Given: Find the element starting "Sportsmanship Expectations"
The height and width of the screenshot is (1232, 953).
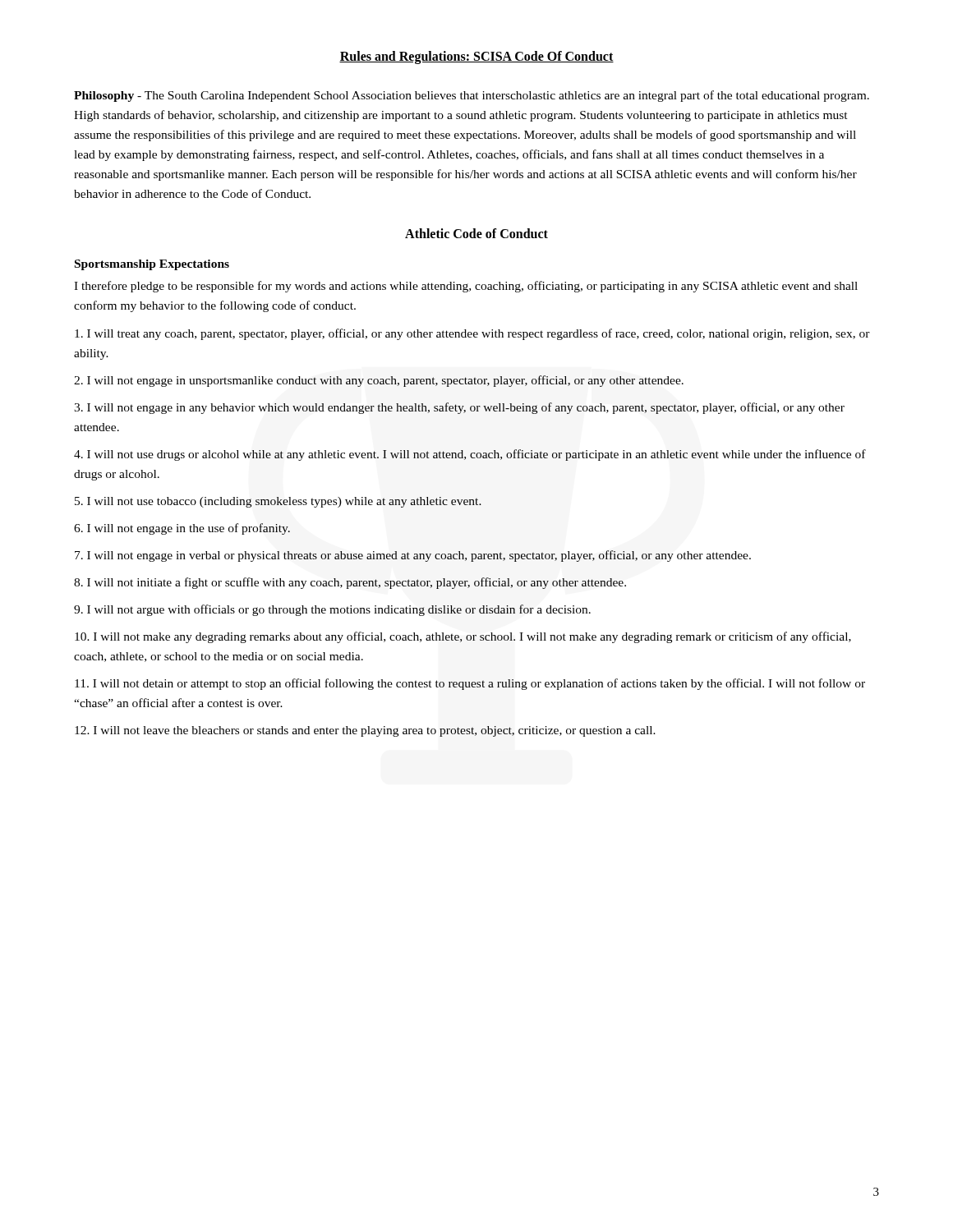Looking at the screenshot, I should (152, 263).
